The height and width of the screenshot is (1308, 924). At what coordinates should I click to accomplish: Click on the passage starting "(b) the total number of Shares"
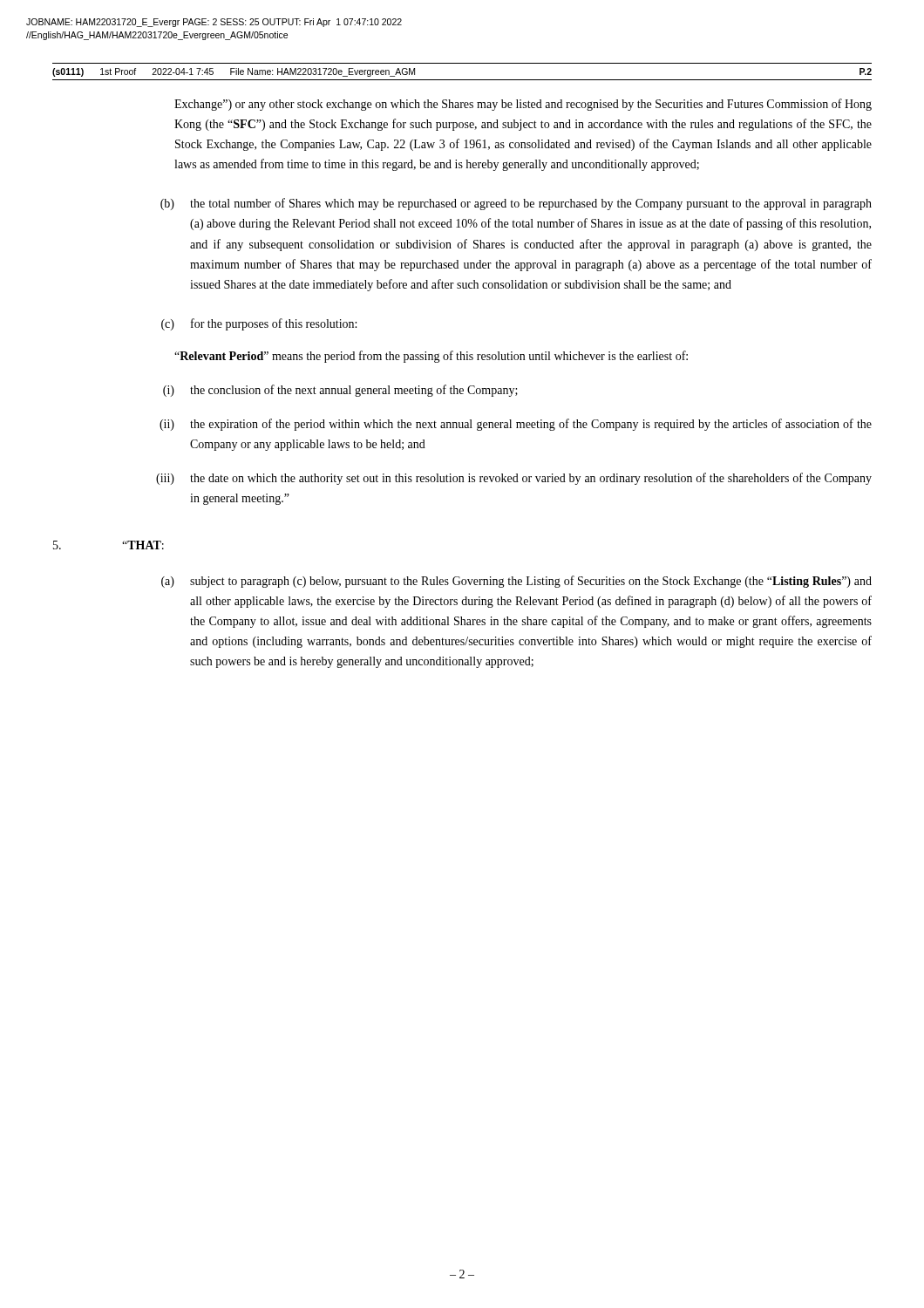497,244
